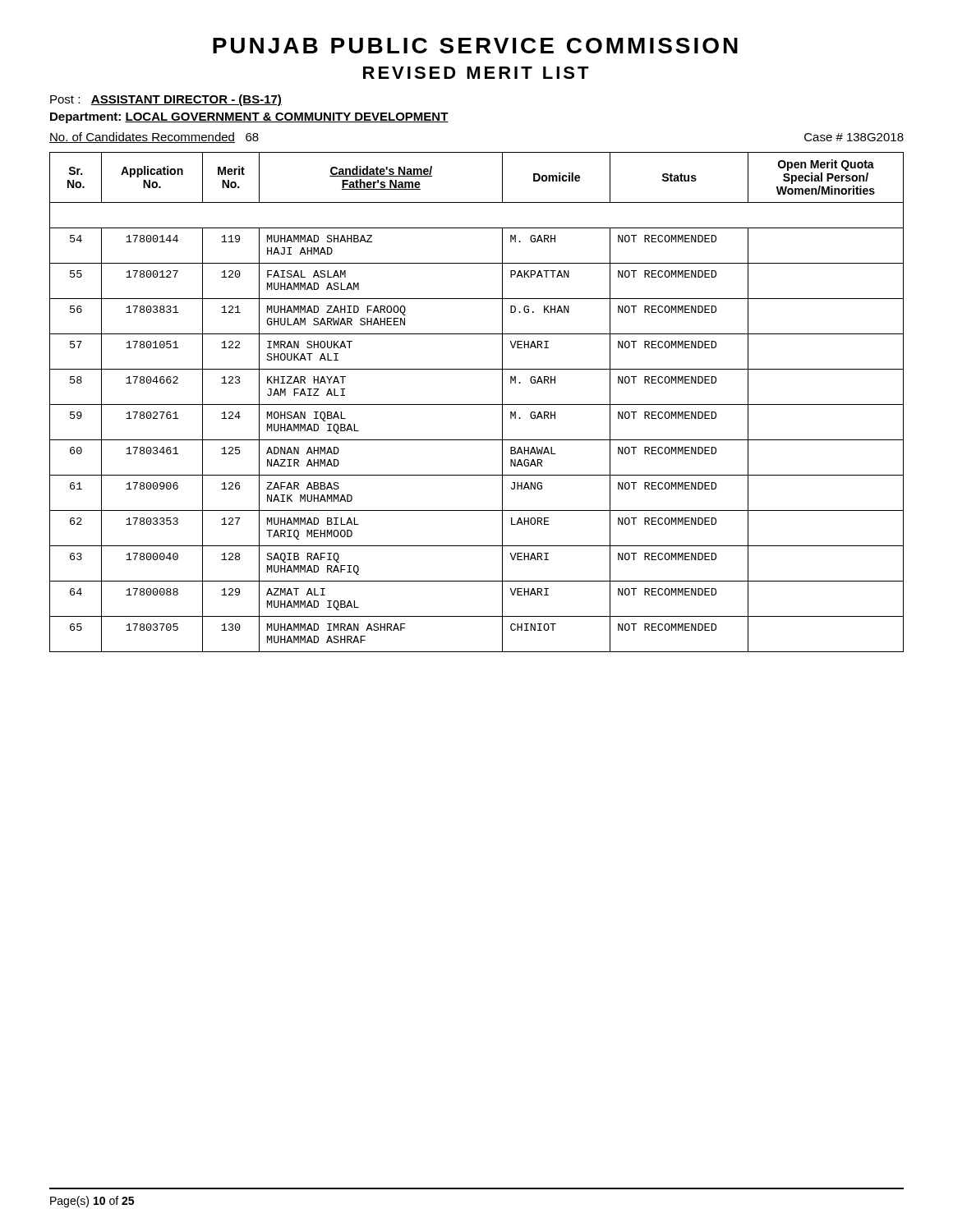
Task: Select the text block starting "Department: LOCAL GOVERNMENT & COMMUNITY"
Action: (249, 116)
